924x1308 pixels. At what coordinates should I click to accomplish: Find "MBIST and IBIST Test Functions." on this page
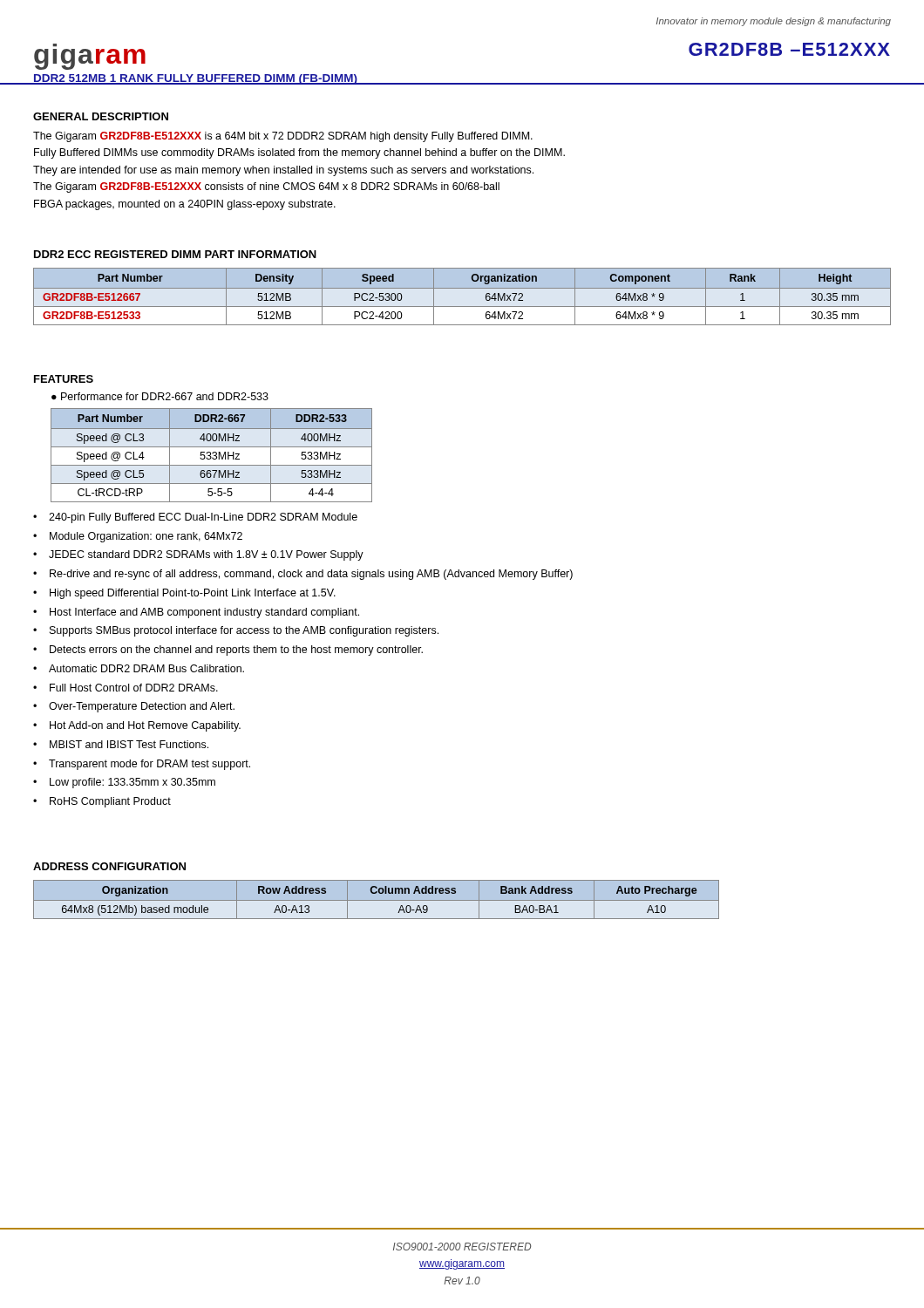[129, 745]
